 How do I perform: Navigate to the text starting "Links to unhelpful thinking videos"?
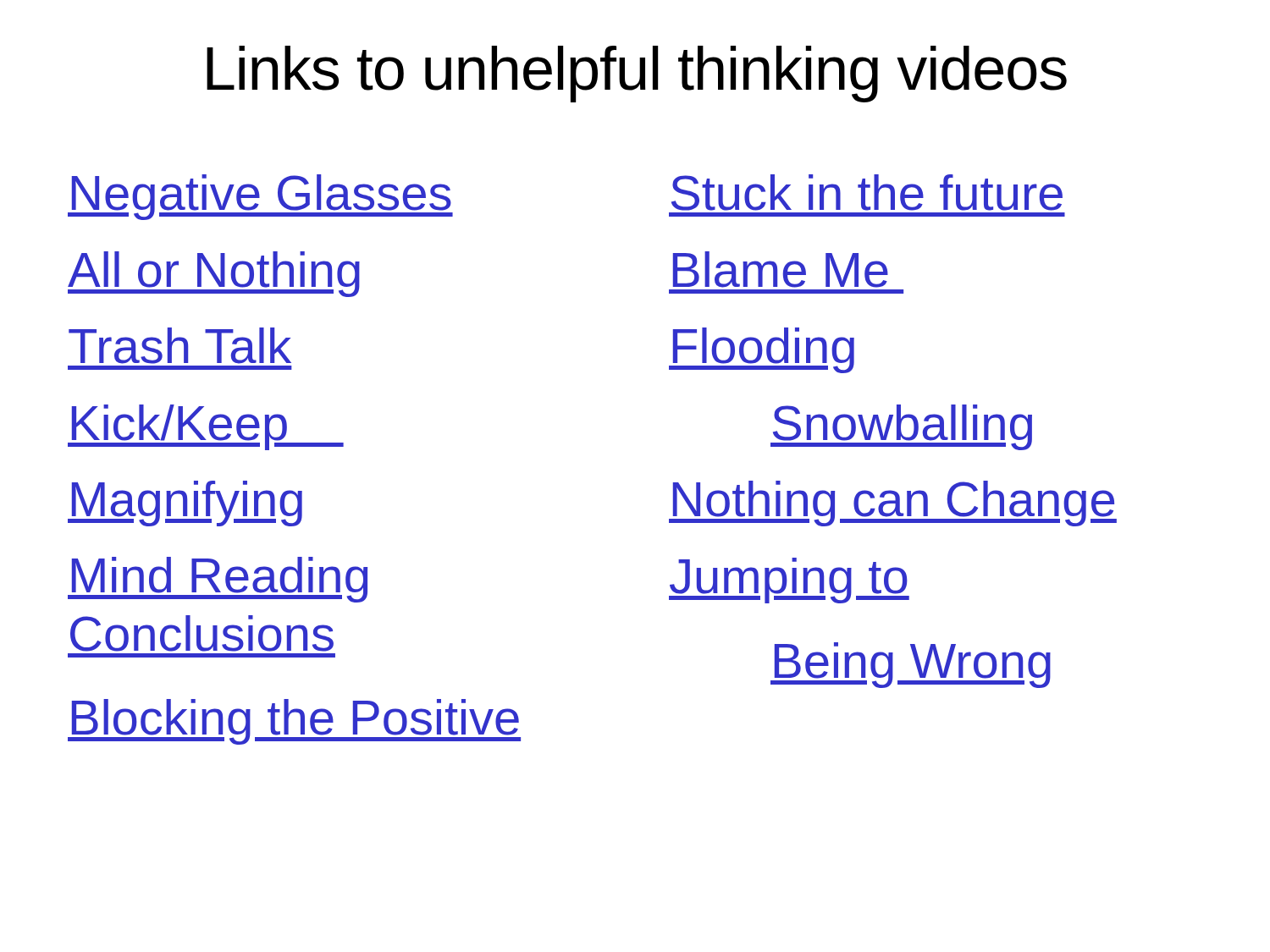(635, 69)
